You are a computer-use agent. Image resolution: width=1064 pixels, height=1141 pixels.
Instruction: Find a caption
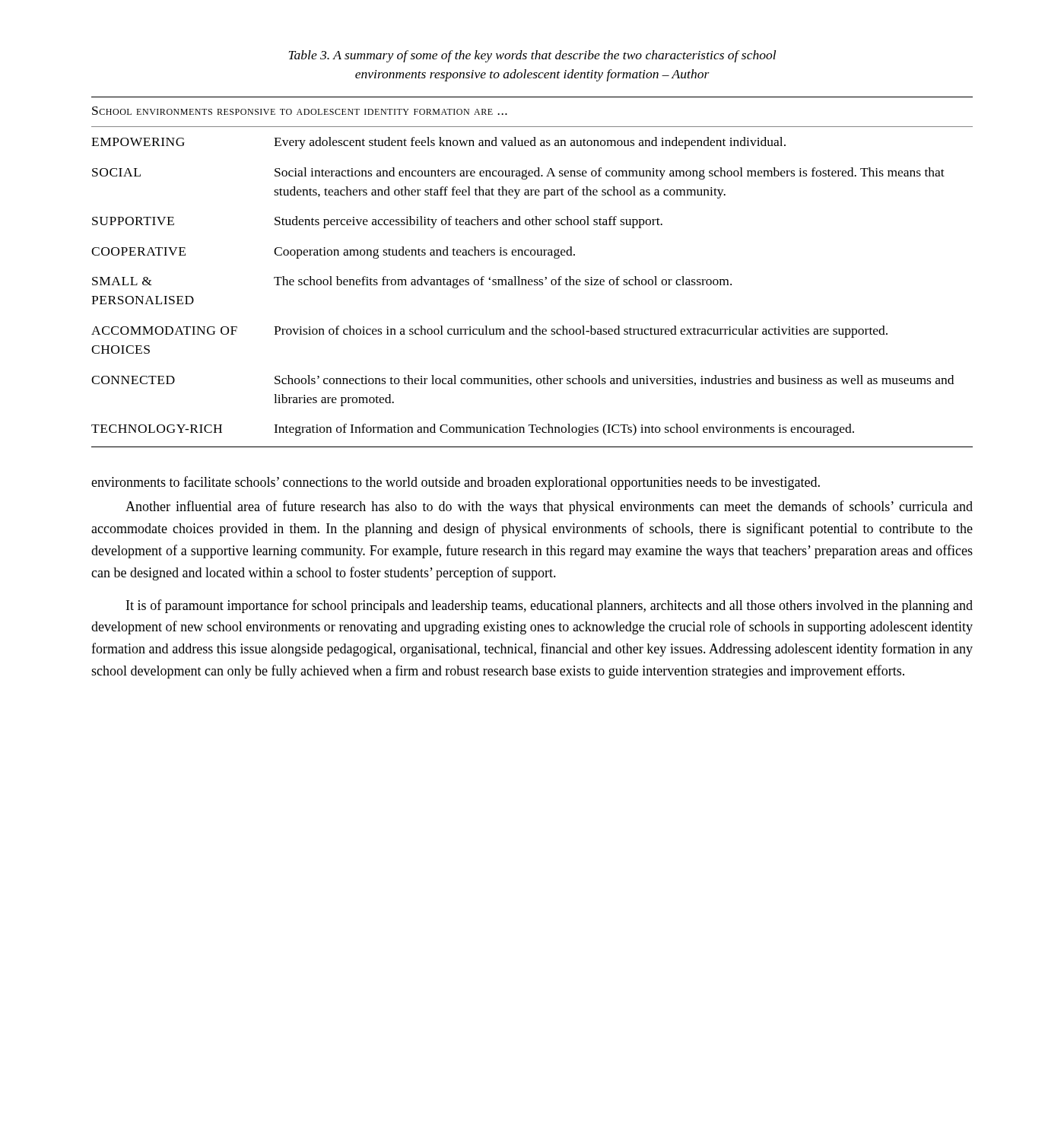[532, 64]
